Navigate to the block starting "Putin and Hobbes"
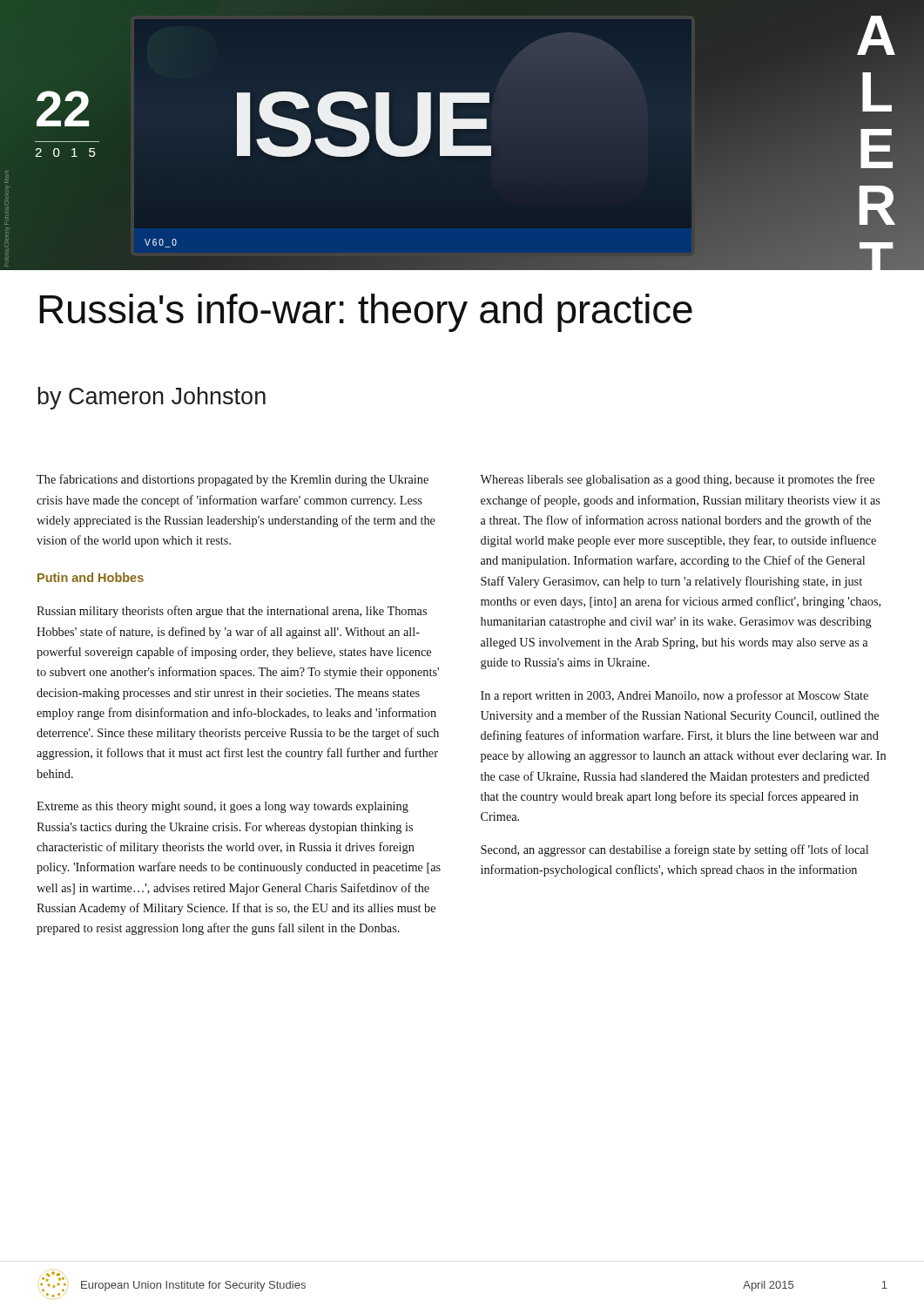Screen dimensions: 1307x924 (90, 578)
